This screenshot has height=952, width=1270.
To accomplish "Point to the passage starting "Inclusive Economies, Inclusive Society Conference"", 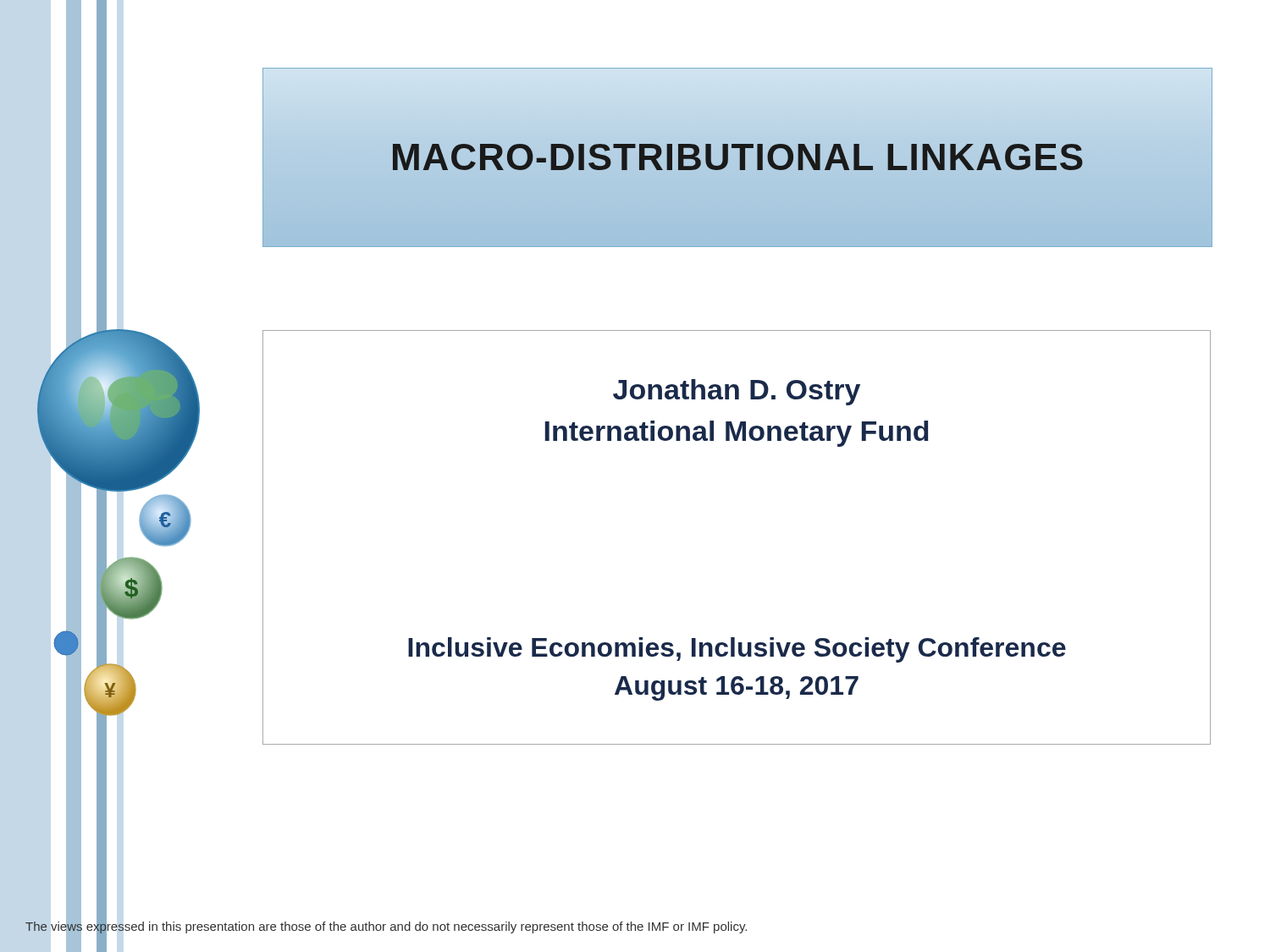I will point(737,647).
